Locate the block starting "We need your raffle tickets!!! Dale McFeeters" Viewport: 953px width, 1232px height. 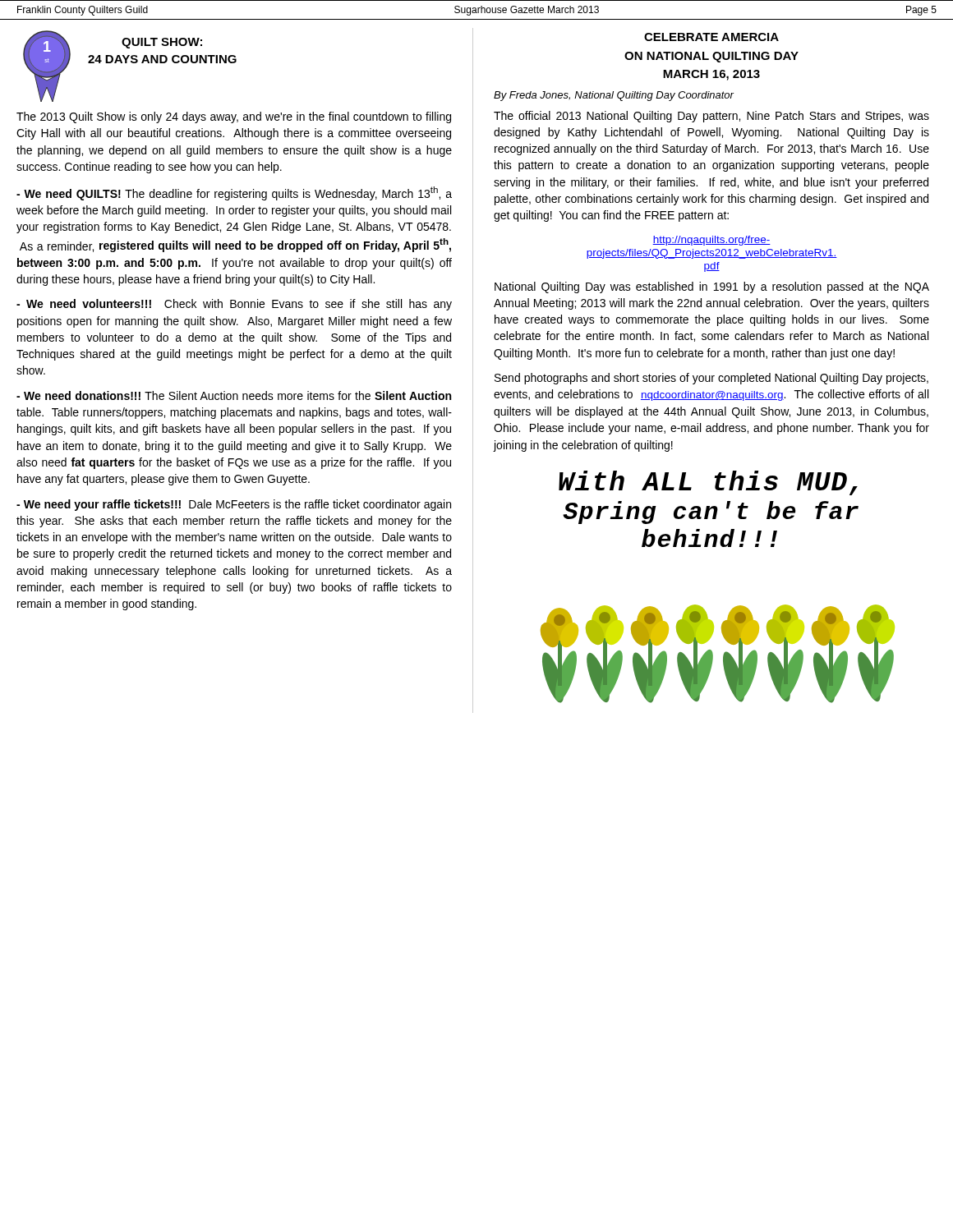click(234, 554)
